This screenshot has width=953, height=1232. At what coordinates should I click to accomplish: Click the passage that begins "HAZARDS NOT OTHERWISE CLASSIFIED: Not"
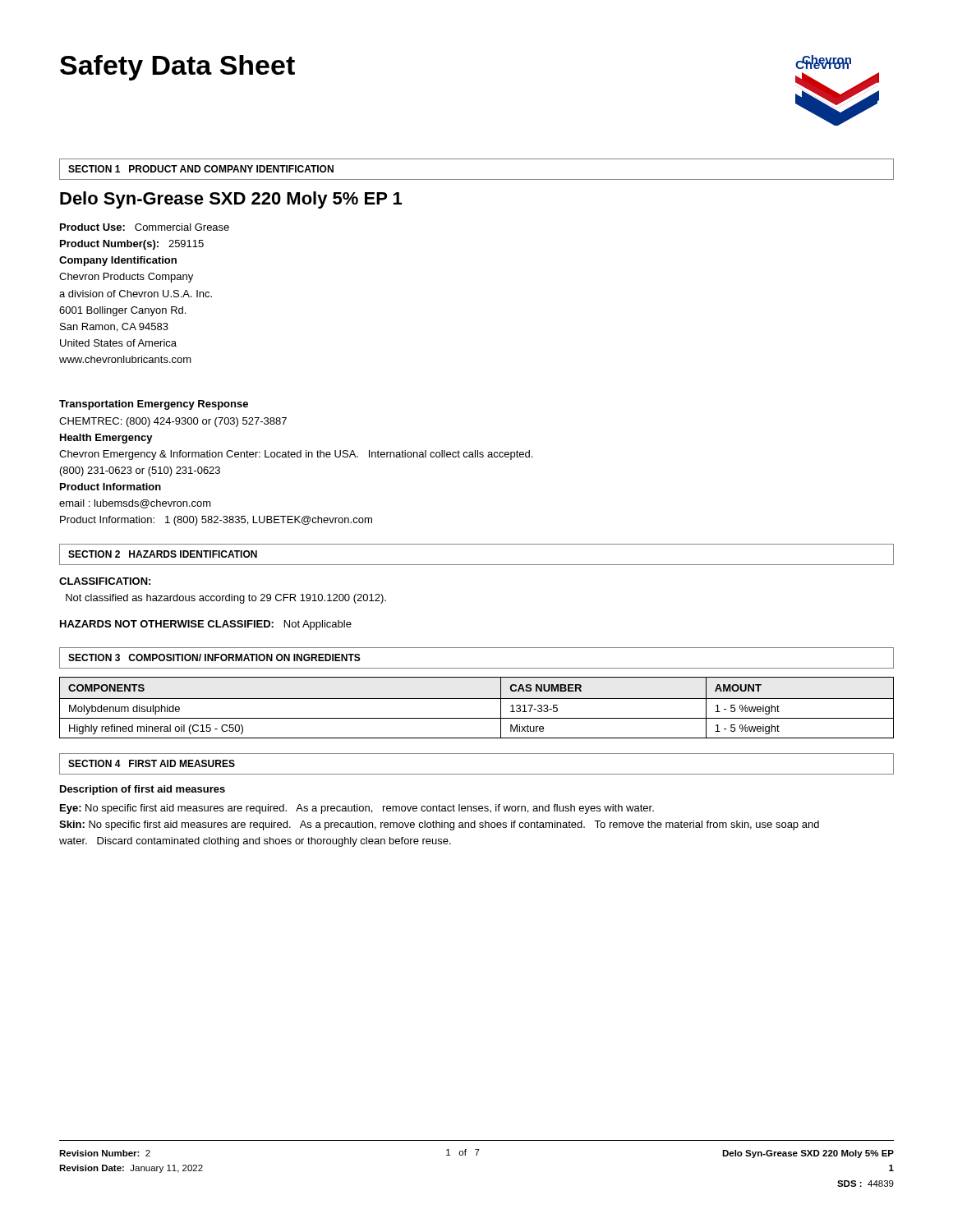tap(205, 624)
